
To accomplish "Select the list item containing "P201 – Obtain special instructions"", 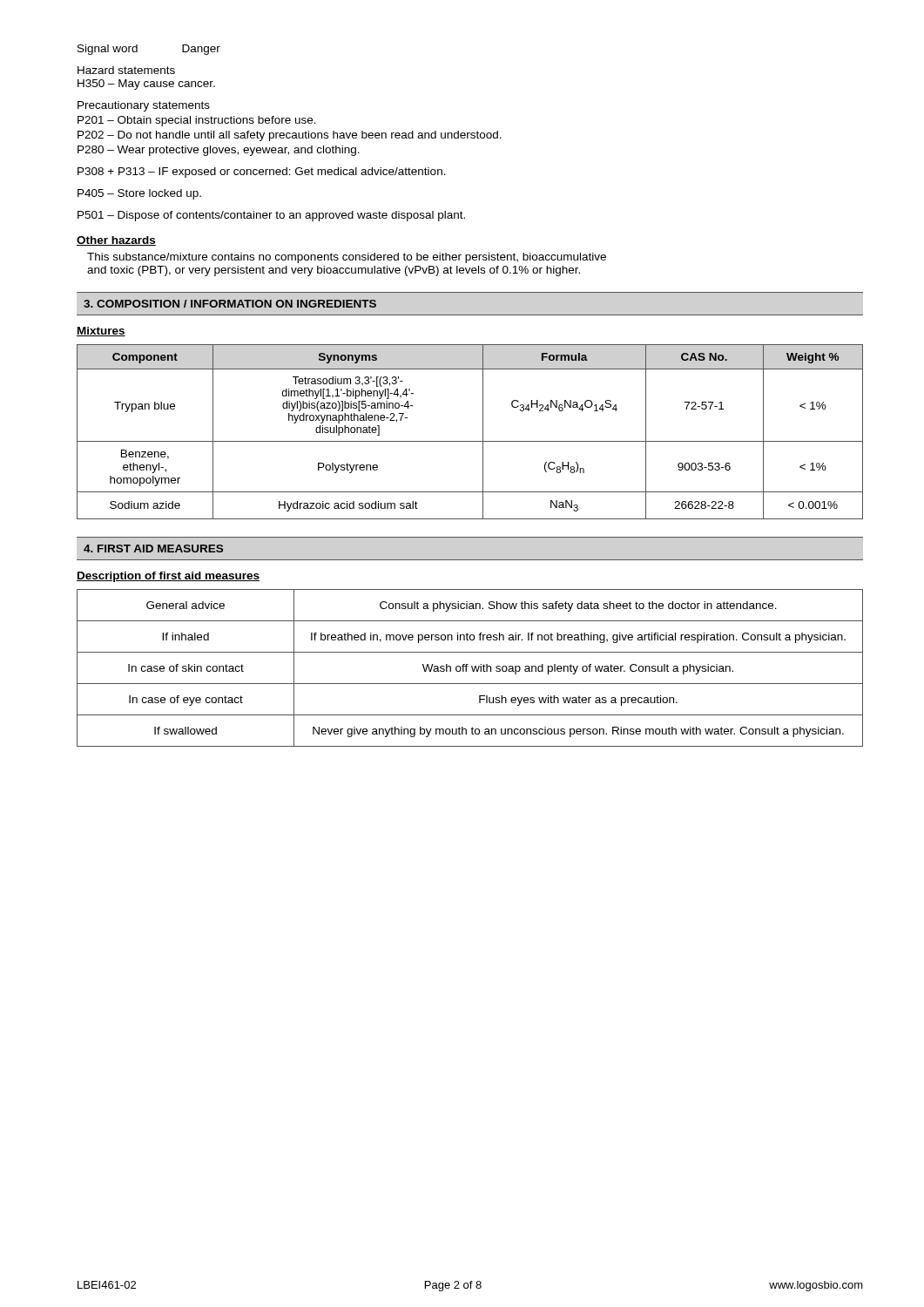I will 197,120.
